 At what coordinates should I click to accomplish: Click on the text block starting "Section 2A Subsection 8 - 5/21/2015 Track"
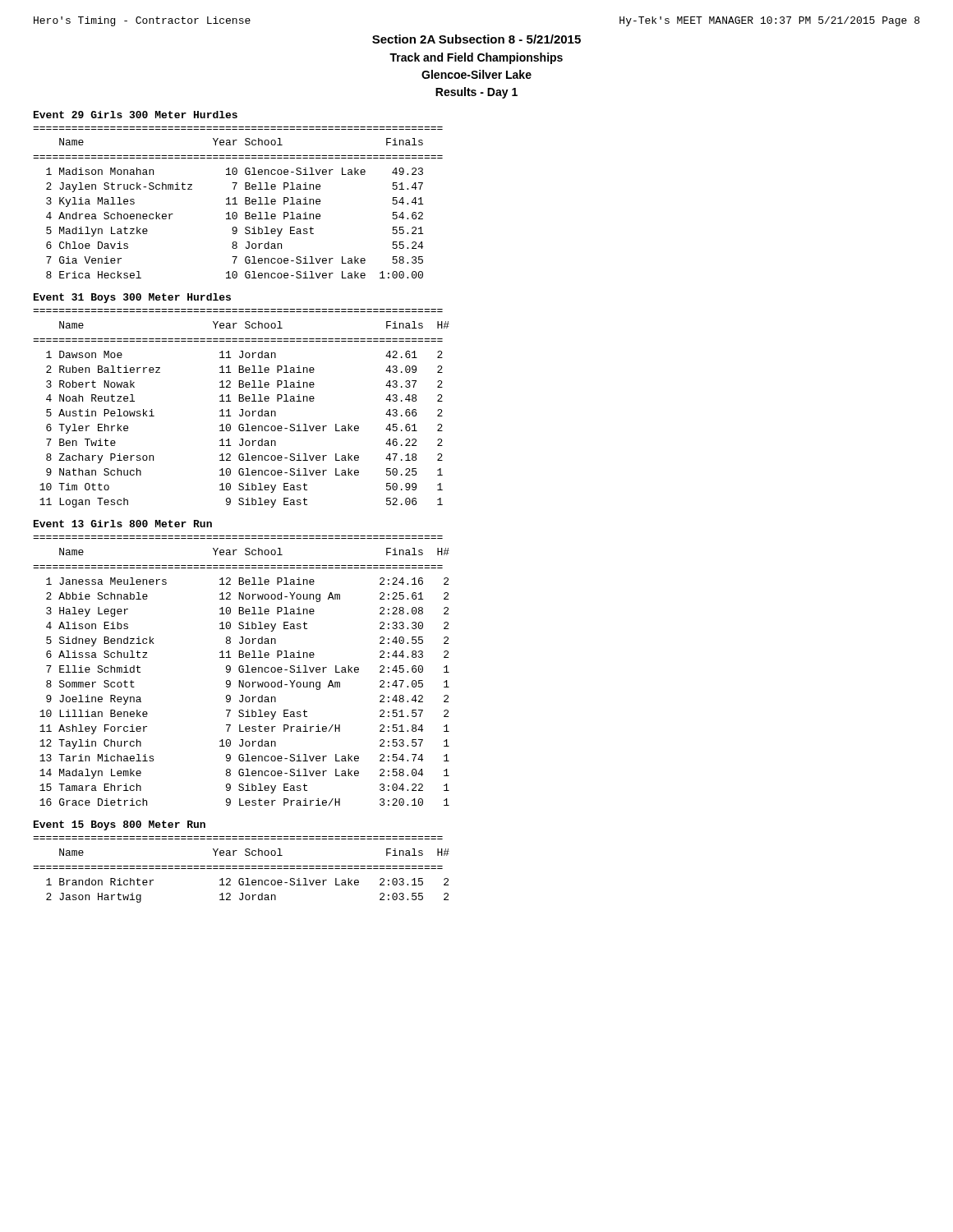tap(476, 66)
